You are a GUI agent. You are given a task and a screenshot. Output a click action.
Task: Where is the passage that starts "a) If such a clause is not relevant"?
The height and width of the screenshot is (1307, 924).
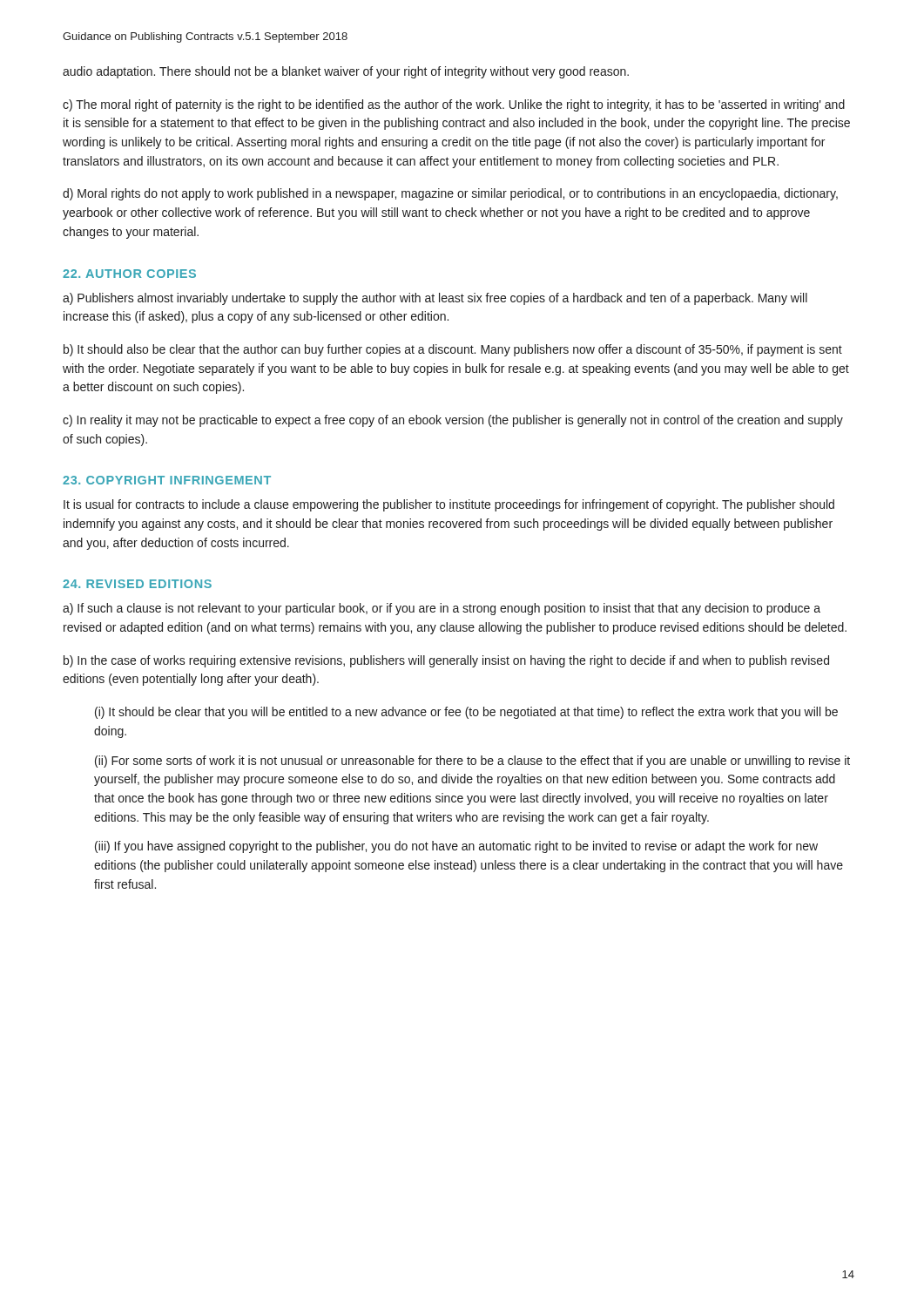(455, 618)
